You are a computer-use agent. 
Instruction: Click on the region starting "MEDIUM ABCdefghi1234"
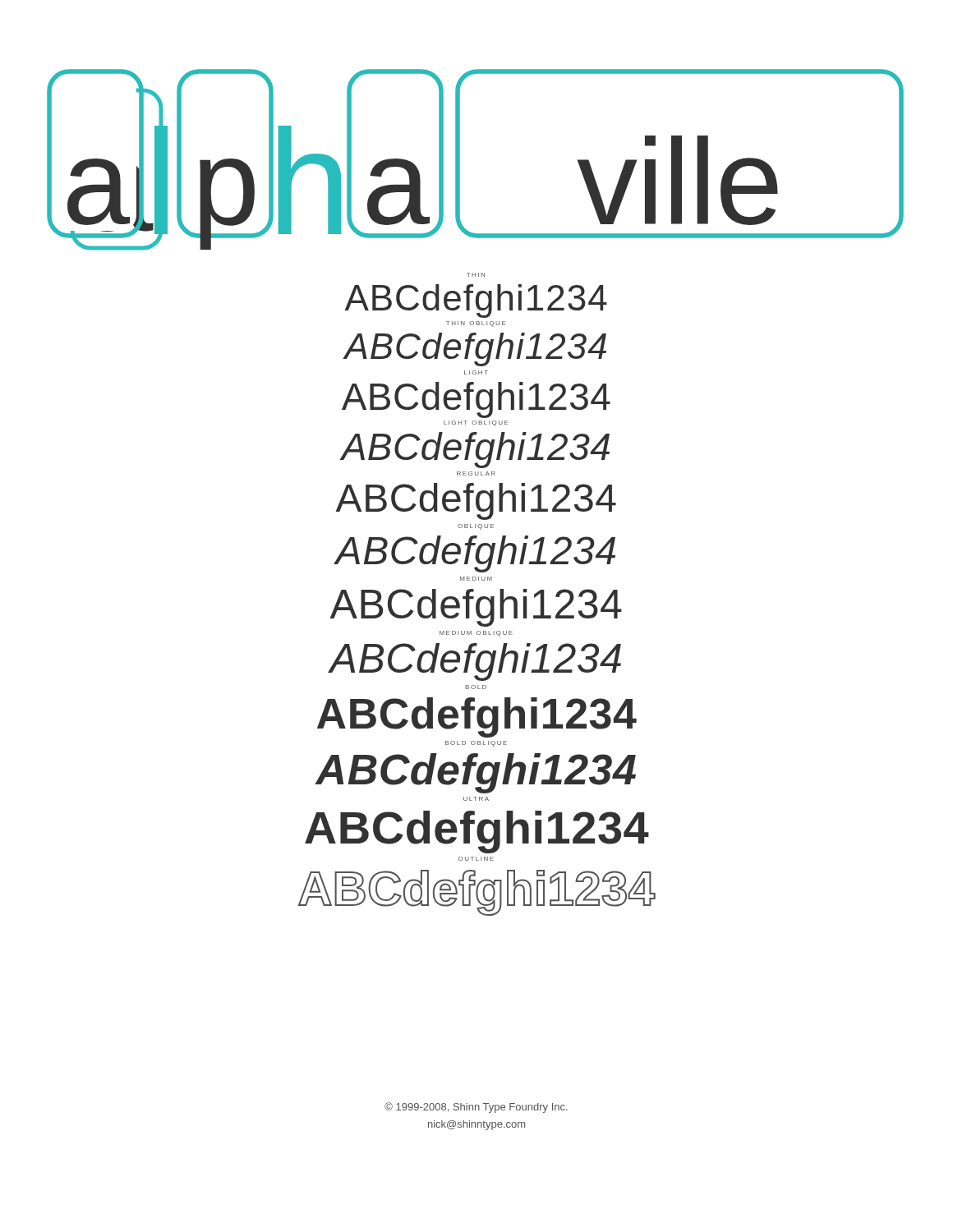click(x=476, y=601)
